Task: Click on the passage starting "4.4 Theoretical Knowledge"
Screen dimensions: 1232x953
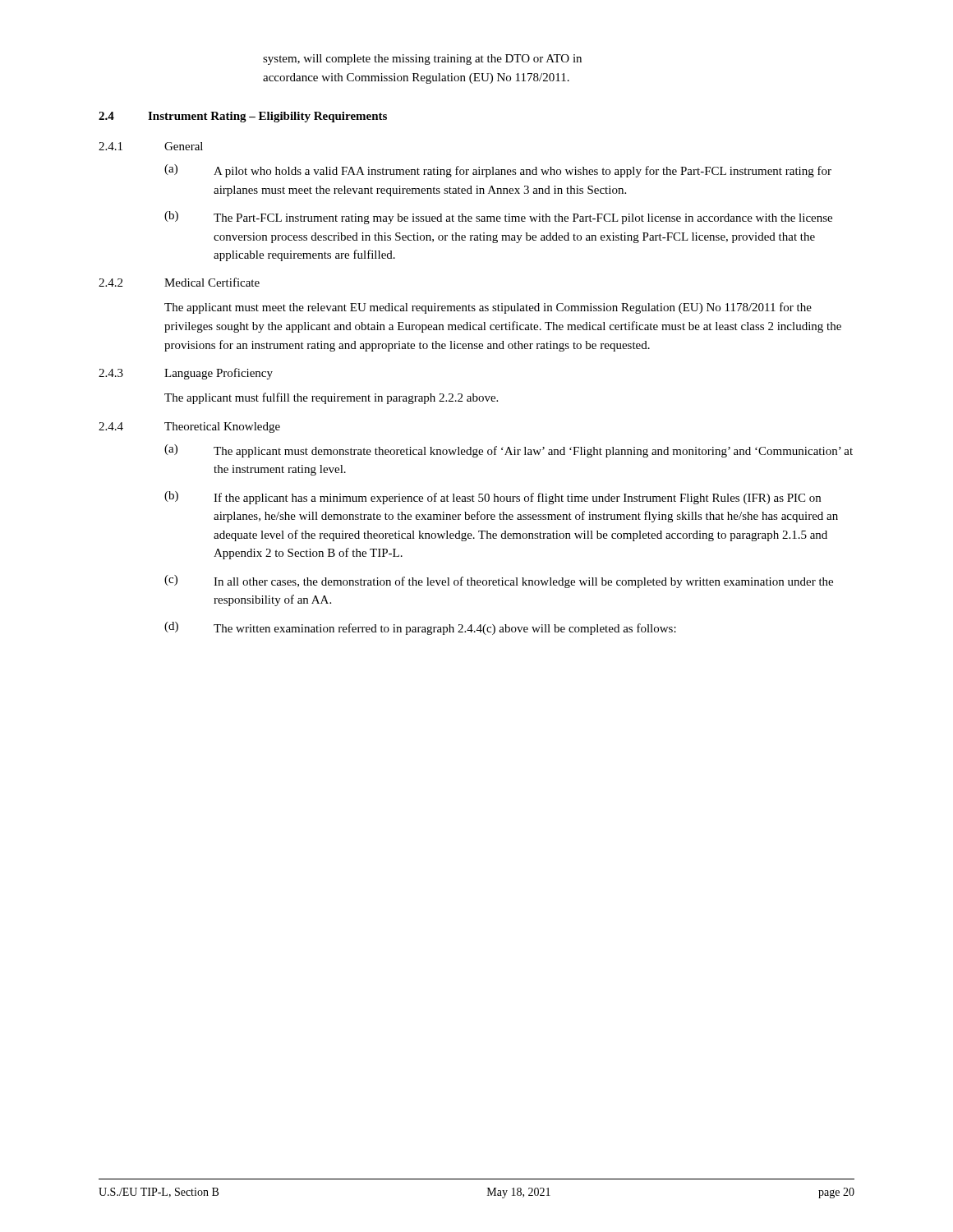Action: pos(189,428)
